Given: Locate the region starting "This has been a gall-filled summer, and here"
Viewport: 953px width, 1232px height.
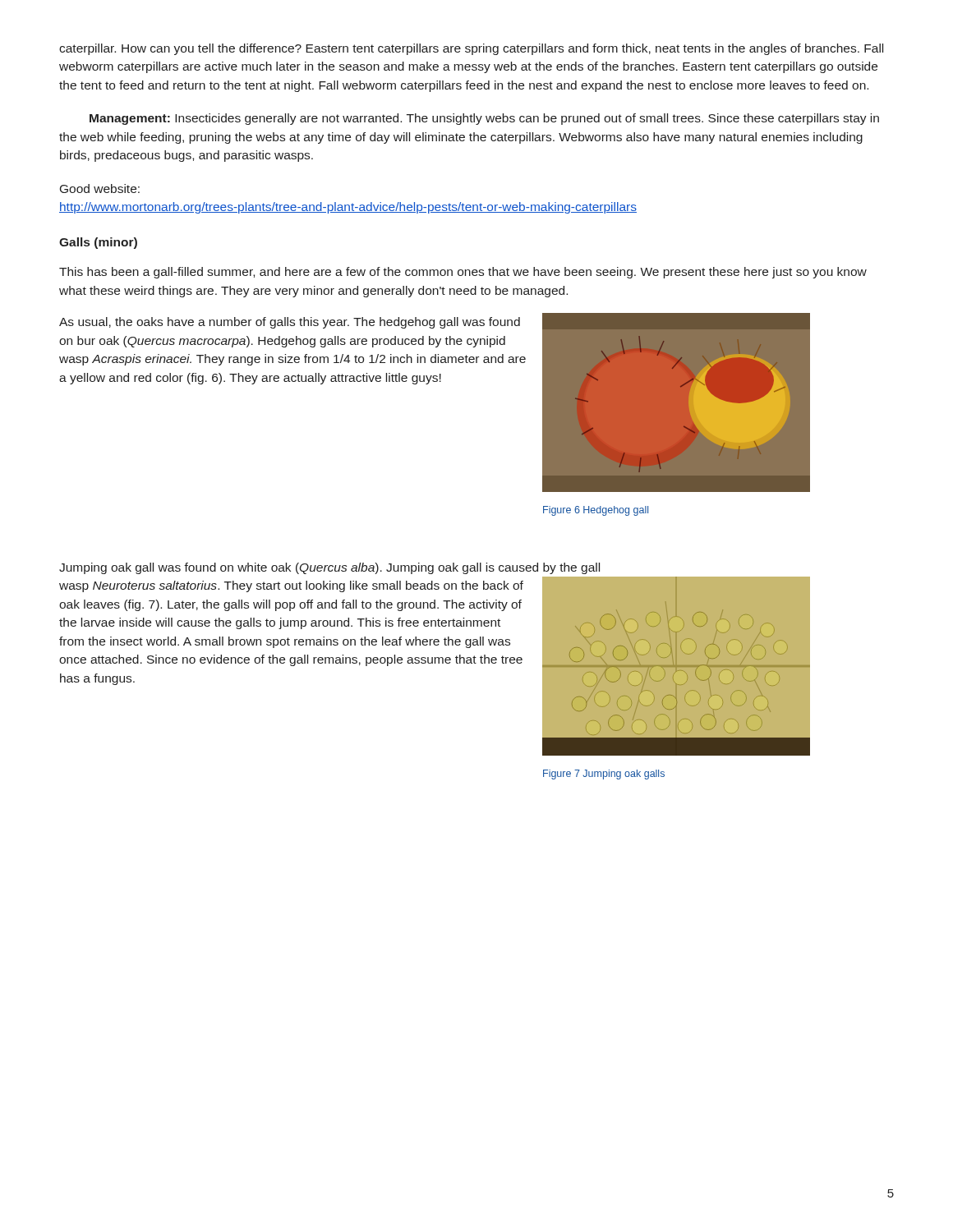Looking at the screenshot, I should [x=463, y=281].
